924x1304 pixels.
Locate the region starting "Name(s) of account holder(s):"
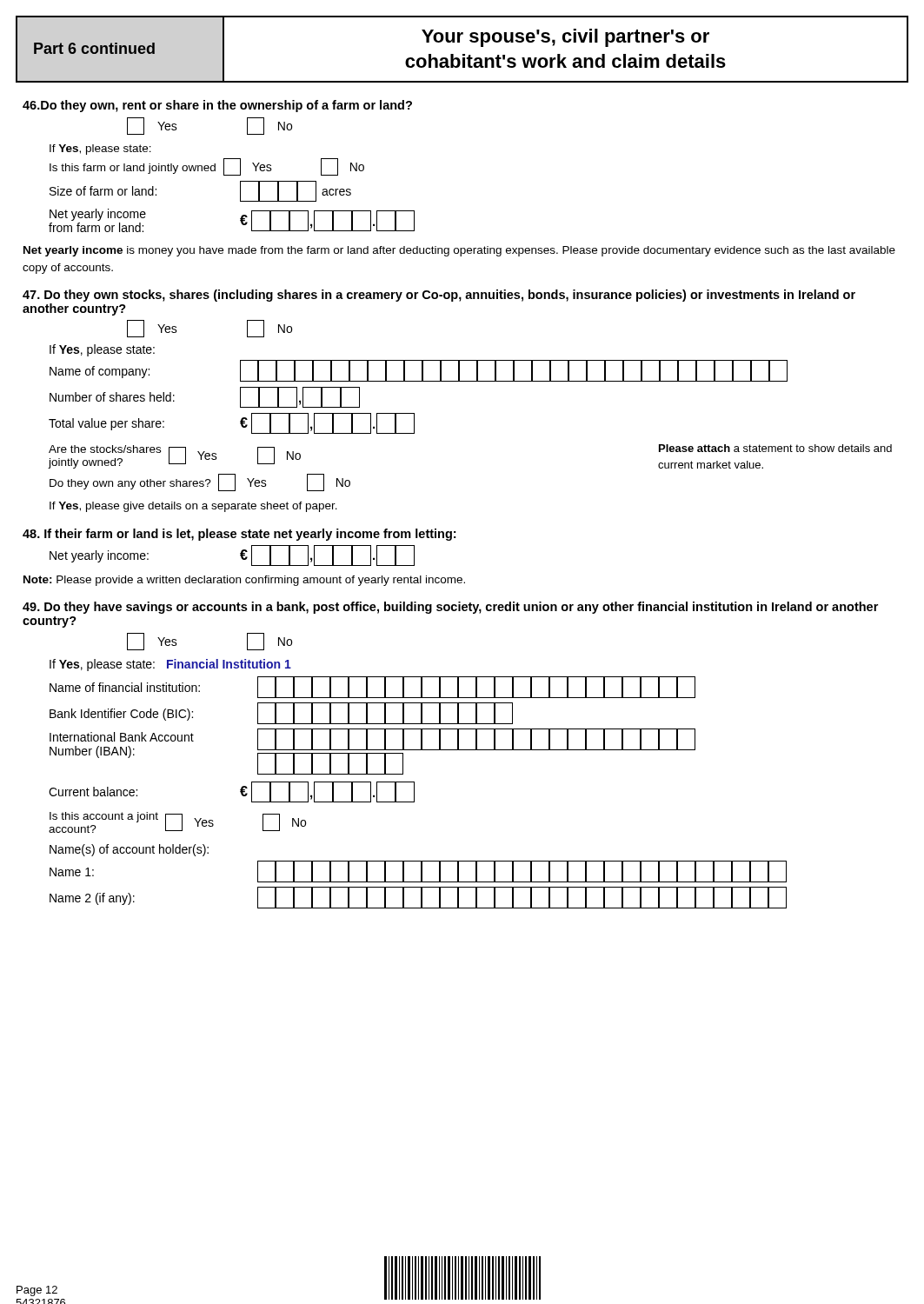click(x=129, y=850)
